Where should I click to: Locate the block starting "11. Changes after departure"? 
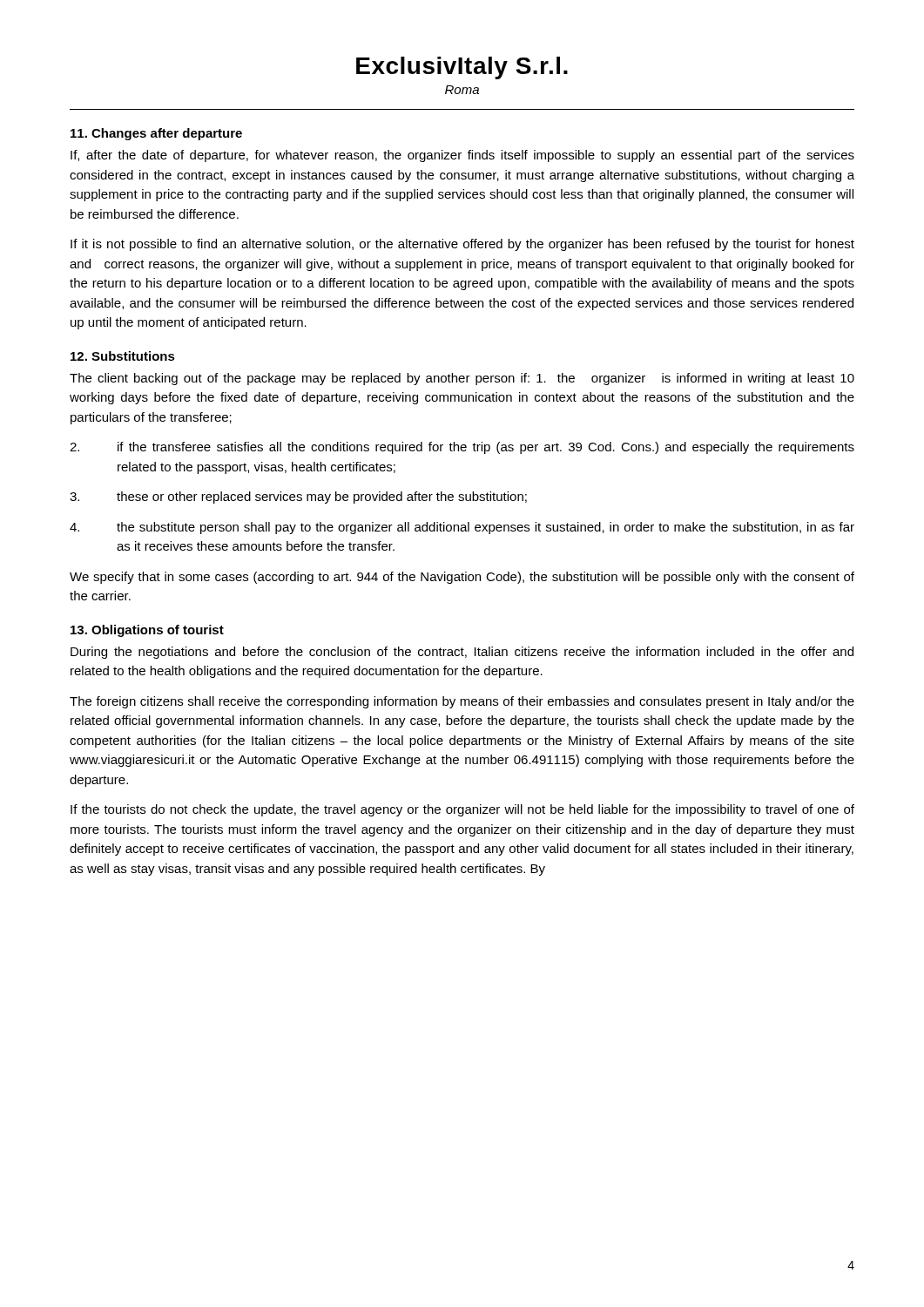(x=156, y=133)
